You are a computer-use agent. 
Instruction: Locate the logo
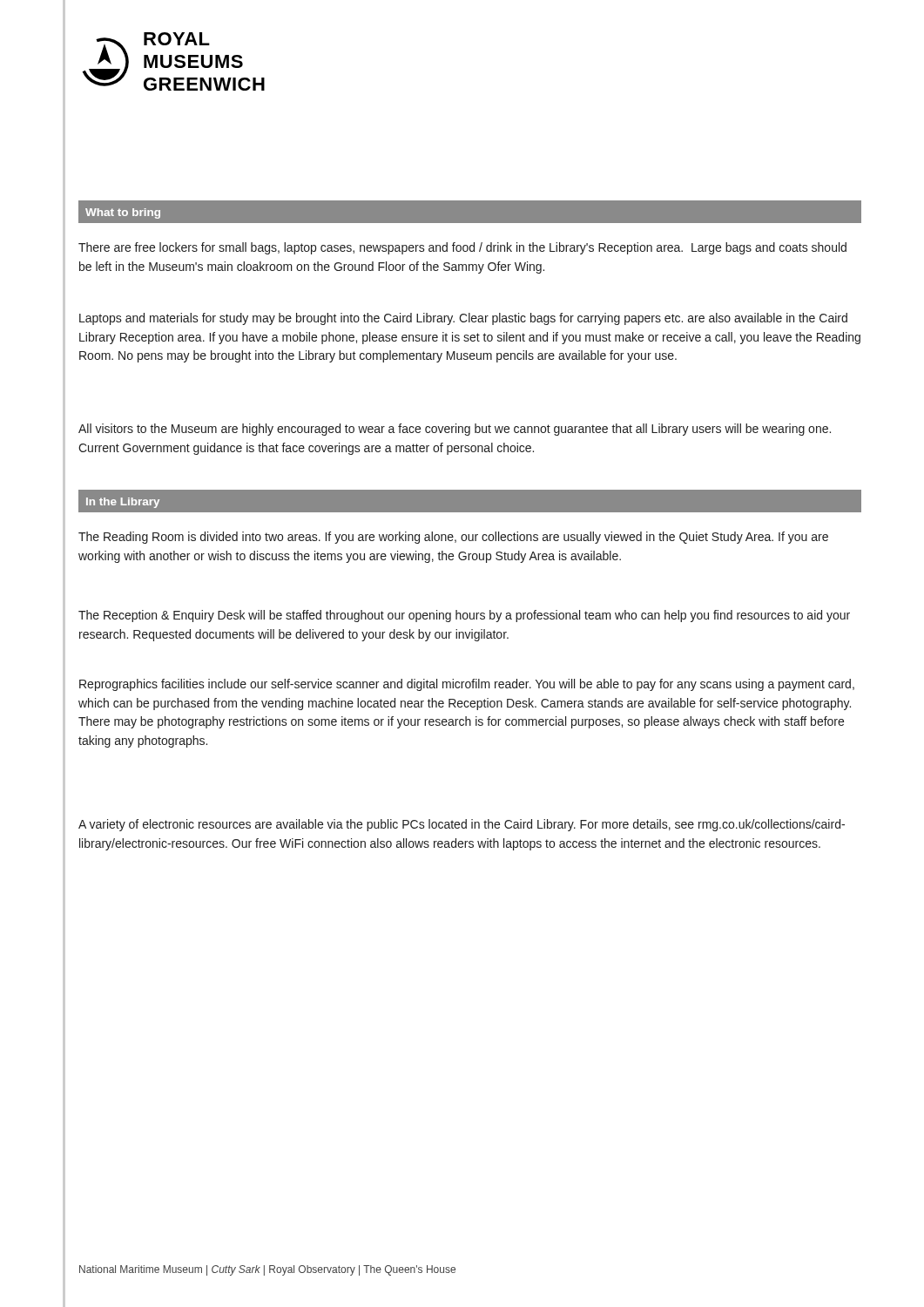pyautogui.click(x=172, y=62)
